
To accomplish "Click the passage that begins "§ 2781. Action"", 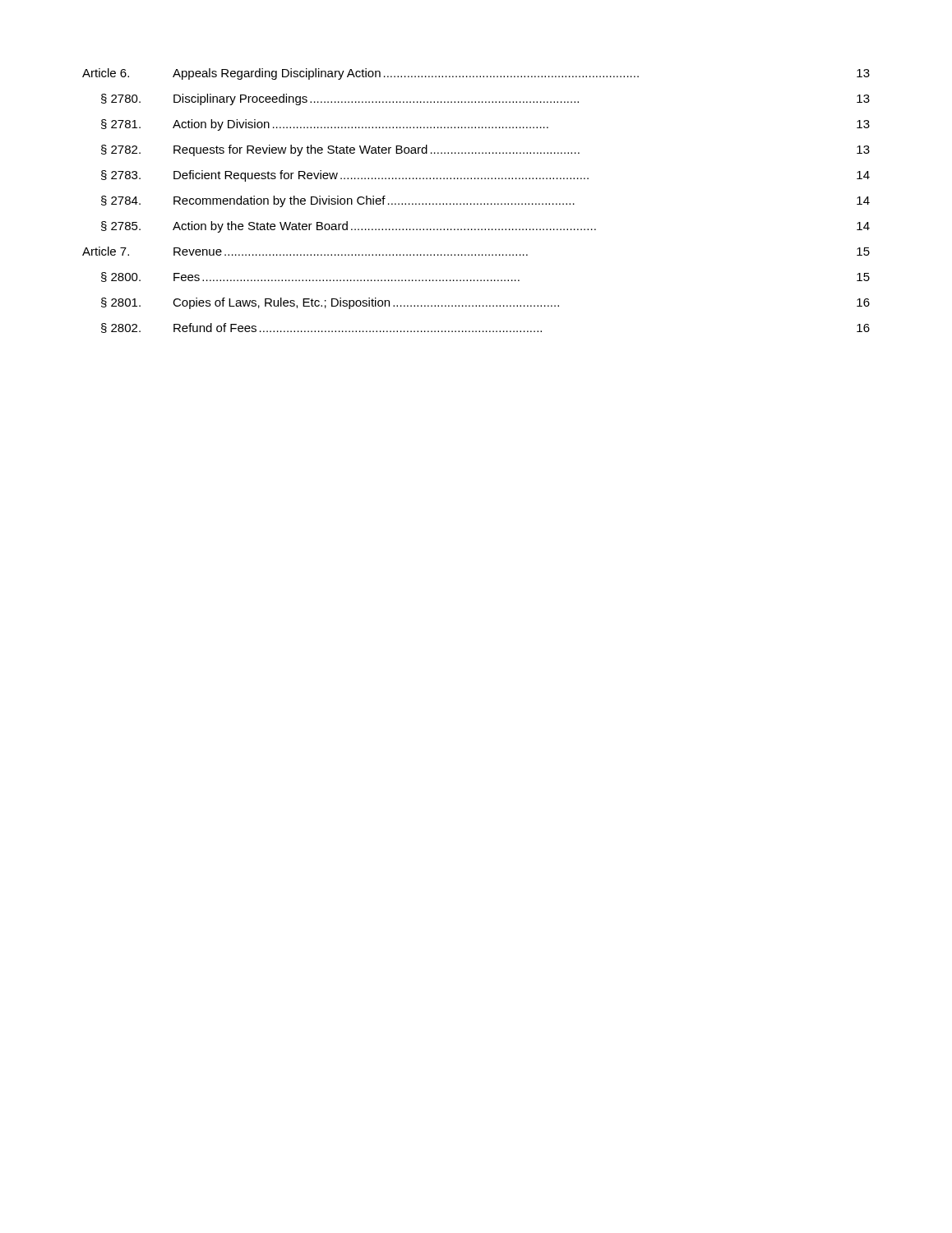I will click(x=476, y=124).
